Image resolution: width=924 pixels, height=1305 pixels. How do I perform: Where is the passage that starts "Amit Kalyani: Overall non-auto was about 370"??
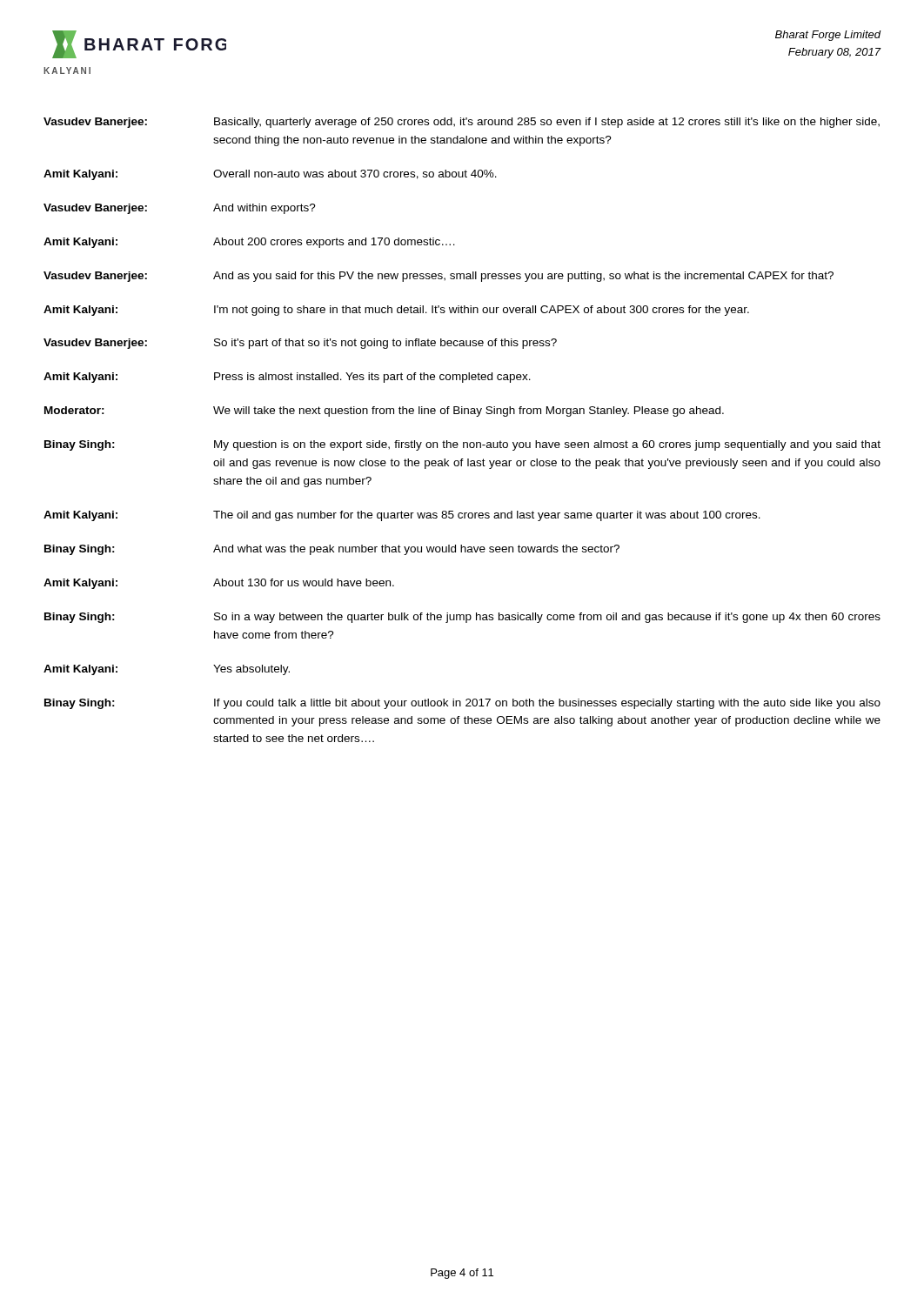[462, 174]
